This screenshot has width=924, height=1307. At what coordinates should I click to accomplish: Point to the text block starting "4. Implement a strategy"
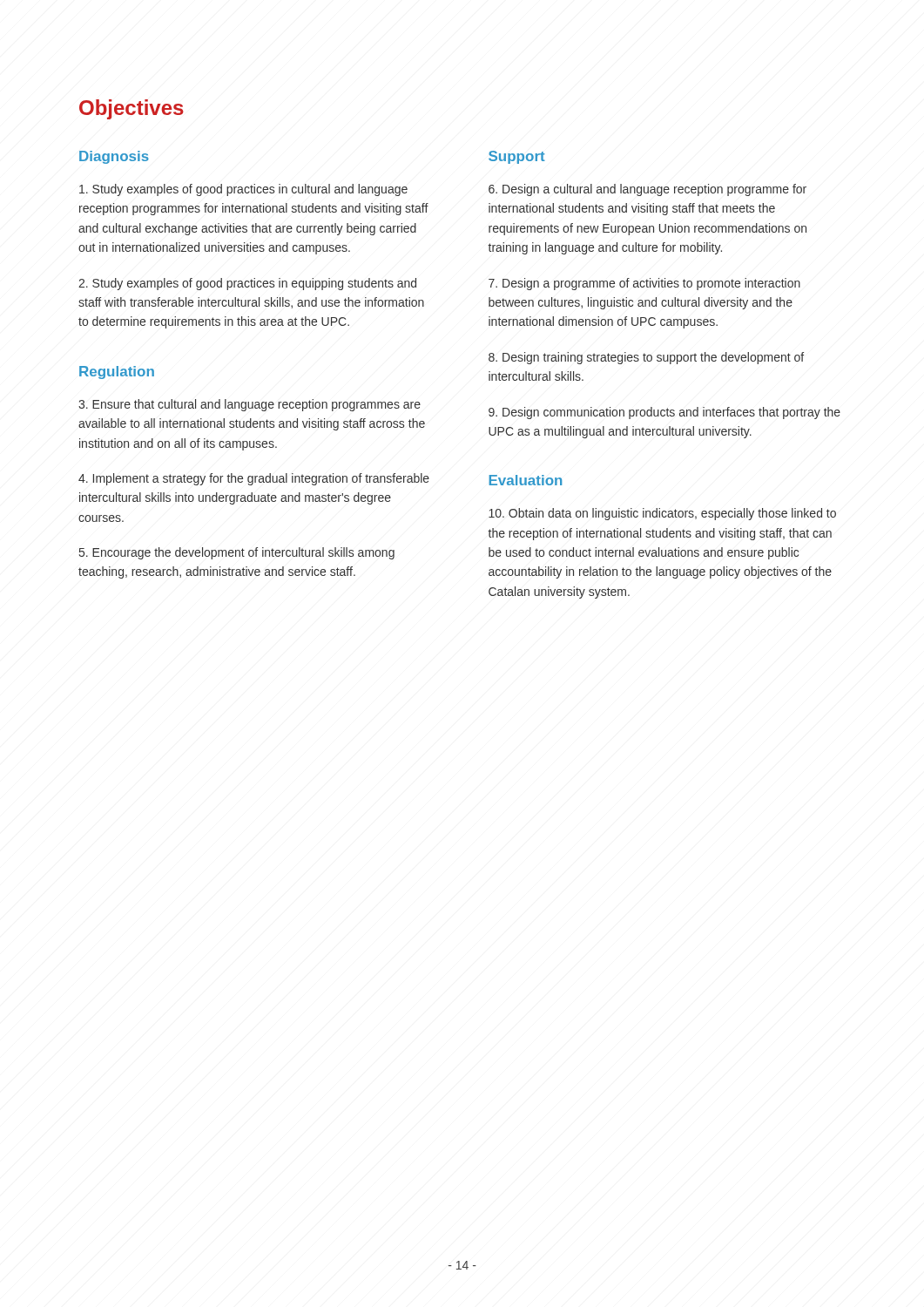click(254, 498)
